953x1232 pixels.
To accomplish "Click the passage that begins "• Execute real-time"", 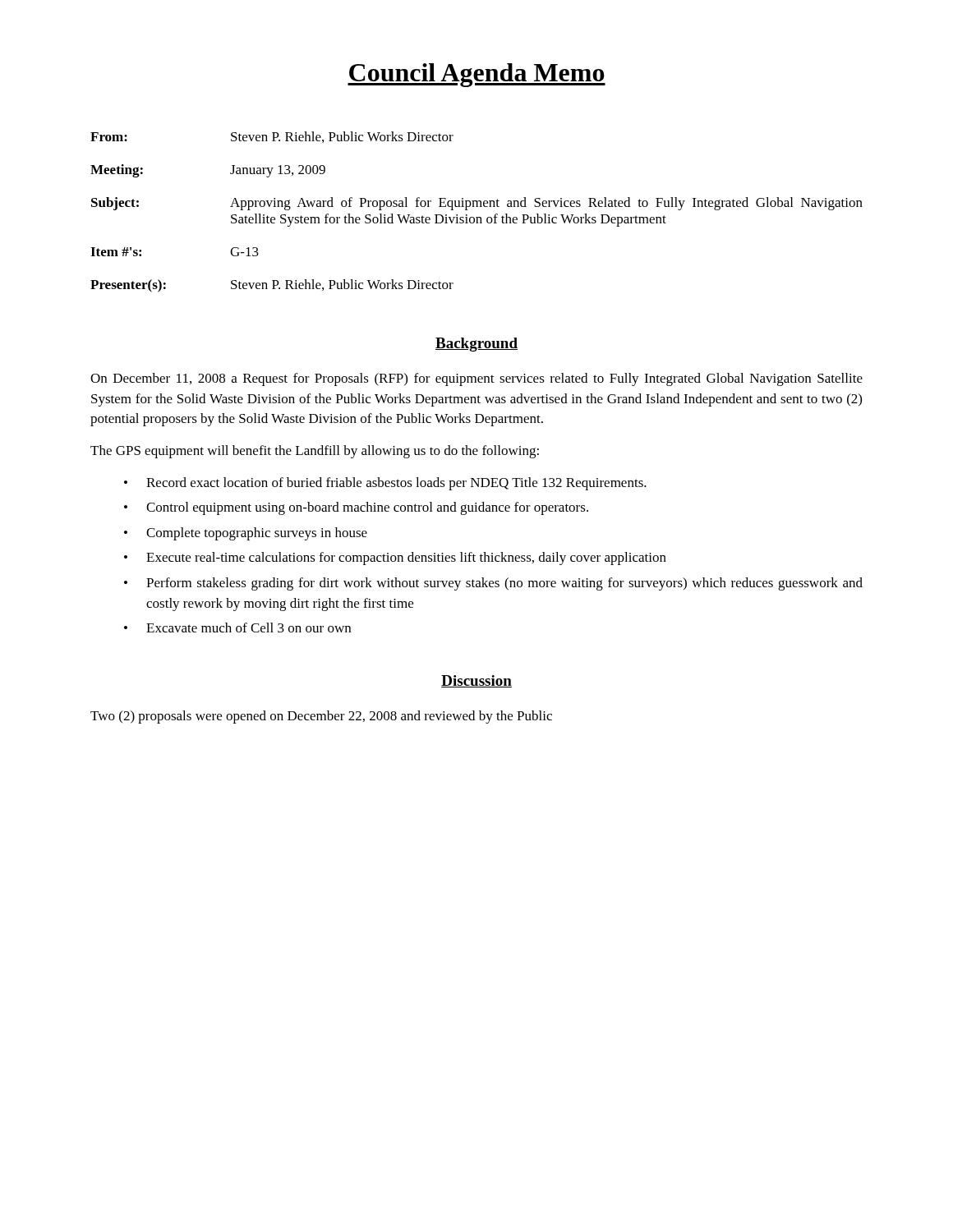I will [x=493, y=558].
